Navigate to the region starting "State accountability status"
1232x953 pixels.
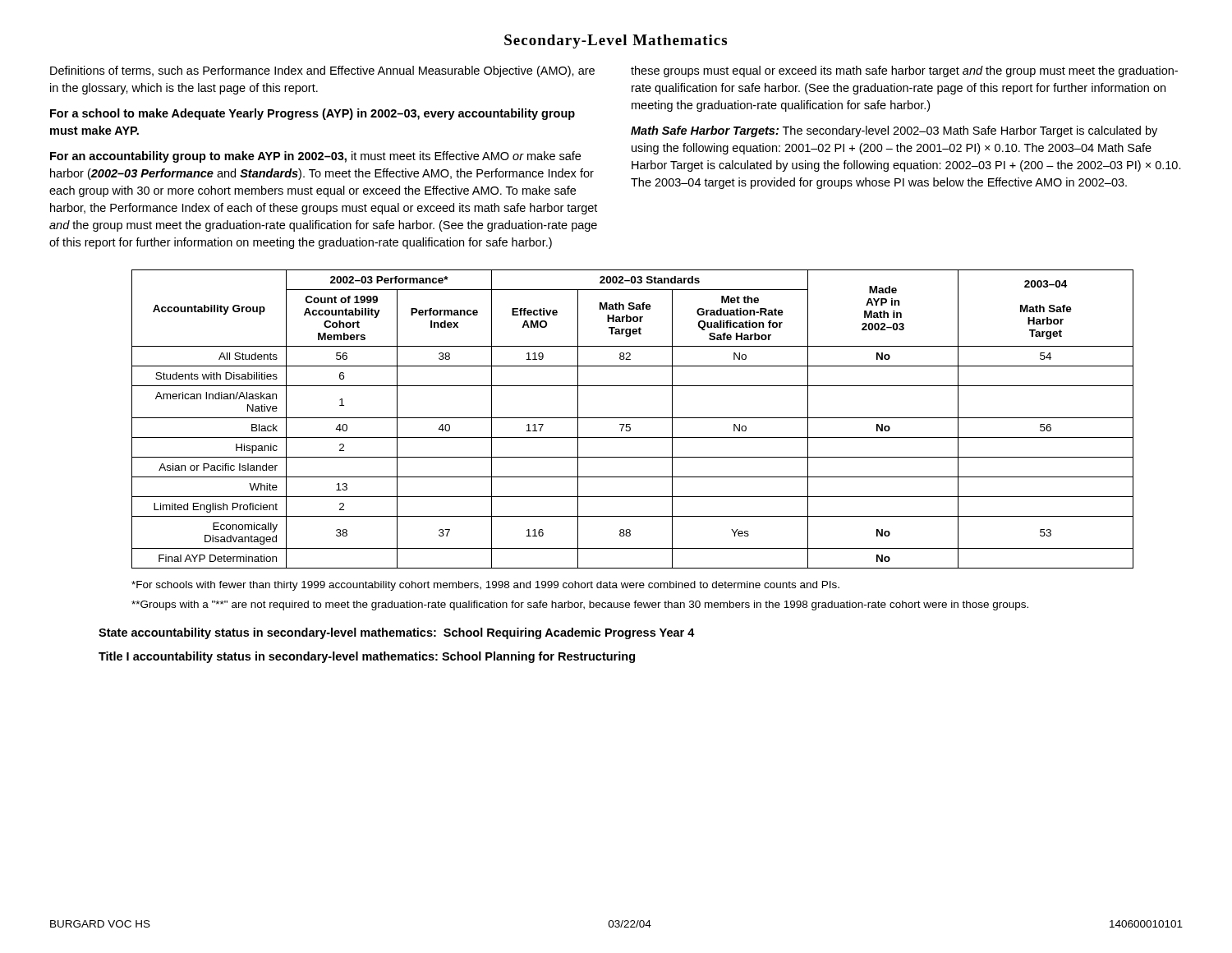point(396,633)
